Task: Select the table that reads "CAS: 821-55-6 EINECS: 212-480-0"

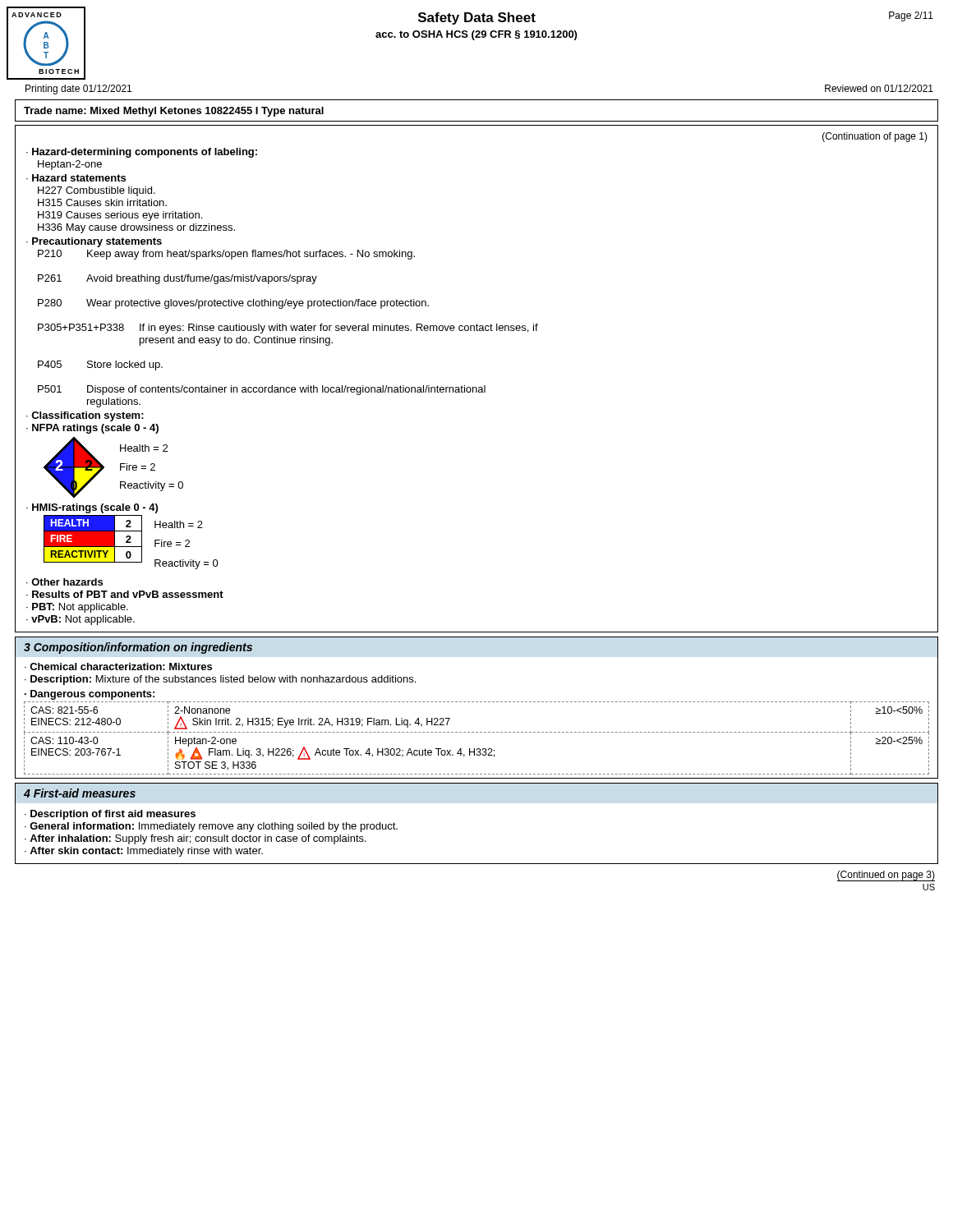Action: (476, 731)
